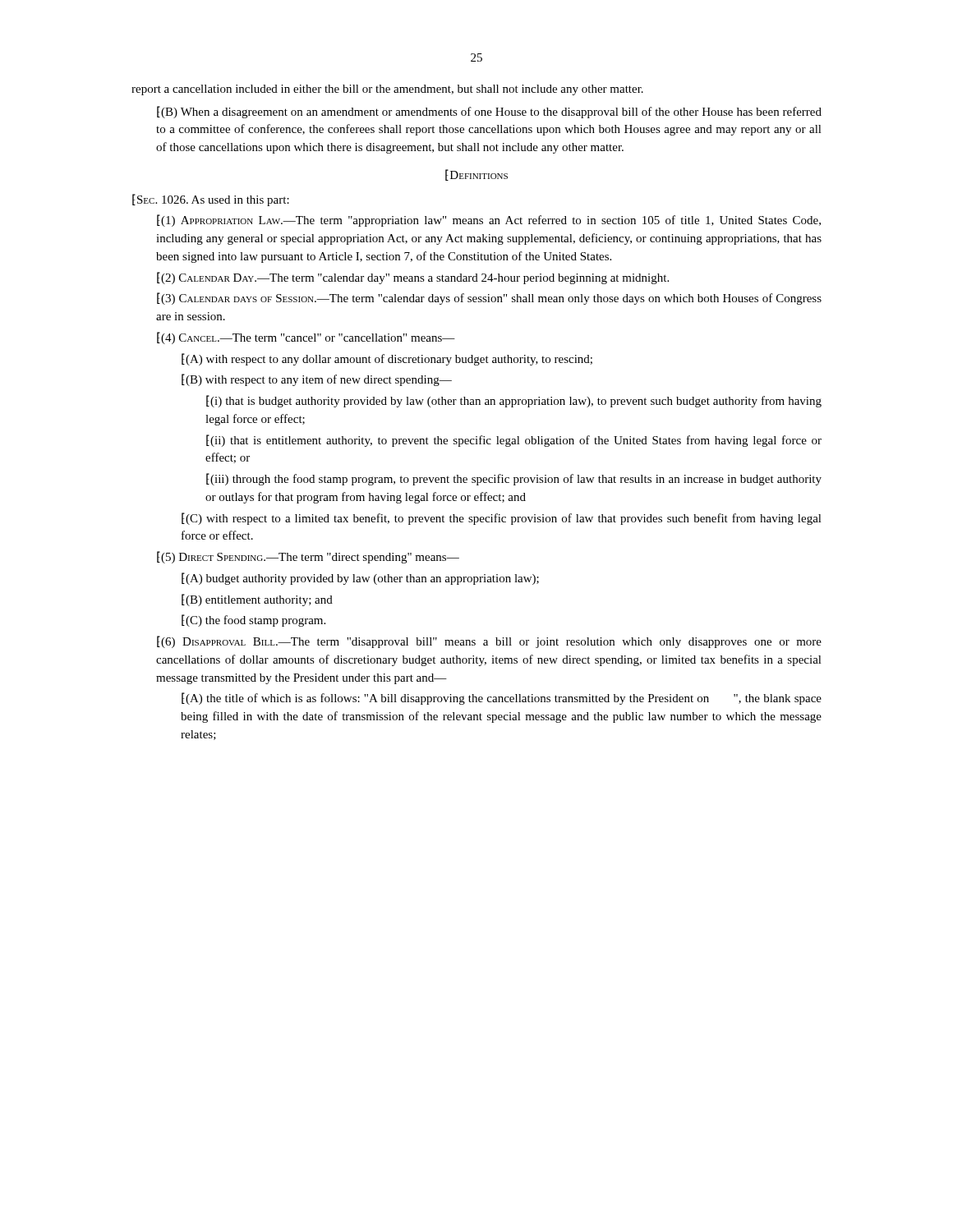Locate the block of text that opens with "⁅(6) Disapproval Bill.—The term "disapproval"
The width and height of the screenshot is (953, 1232).
pos(489,659)
